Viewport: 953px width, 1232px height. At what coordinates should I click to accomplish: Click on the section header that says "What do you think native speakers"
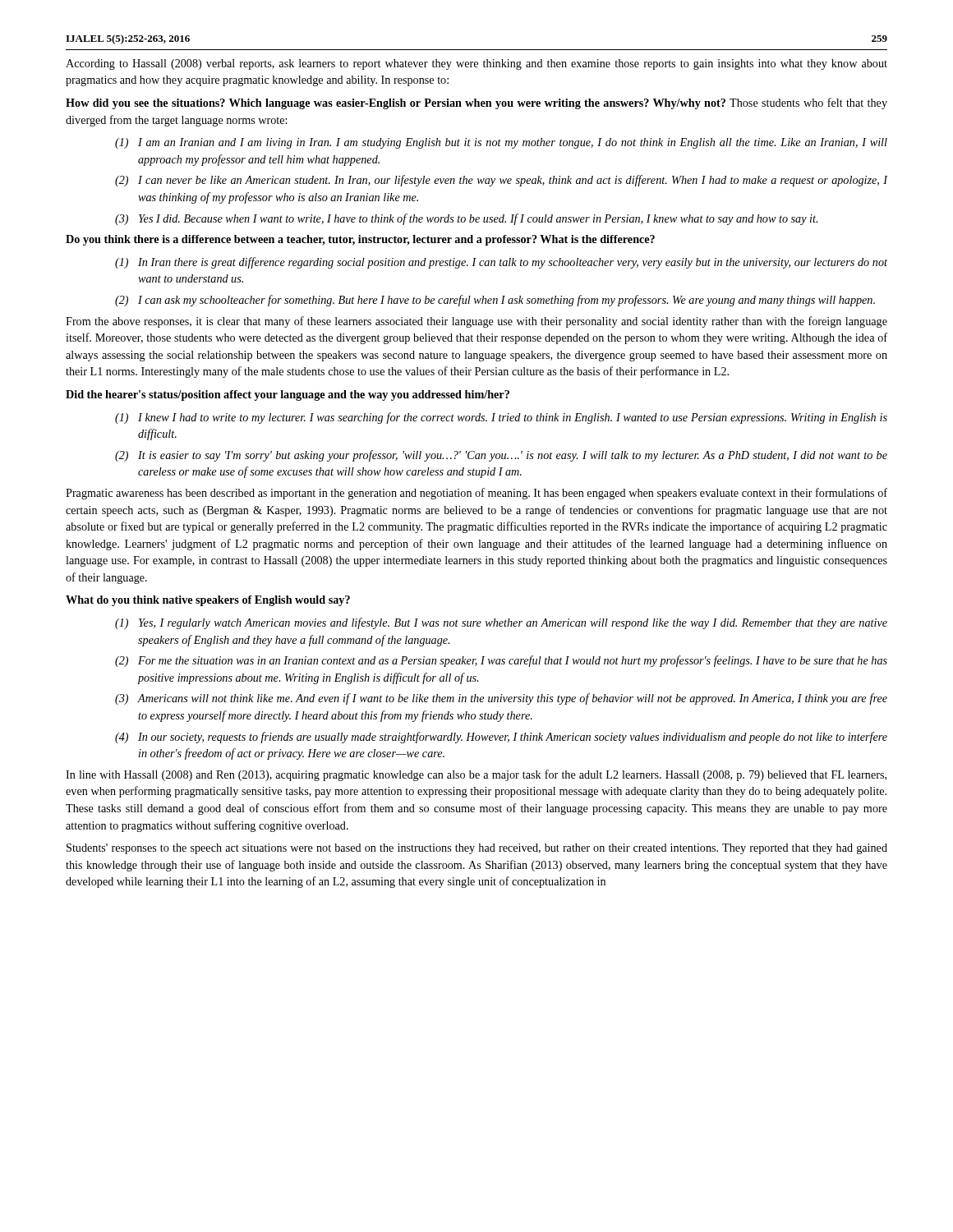click(208, 601)
